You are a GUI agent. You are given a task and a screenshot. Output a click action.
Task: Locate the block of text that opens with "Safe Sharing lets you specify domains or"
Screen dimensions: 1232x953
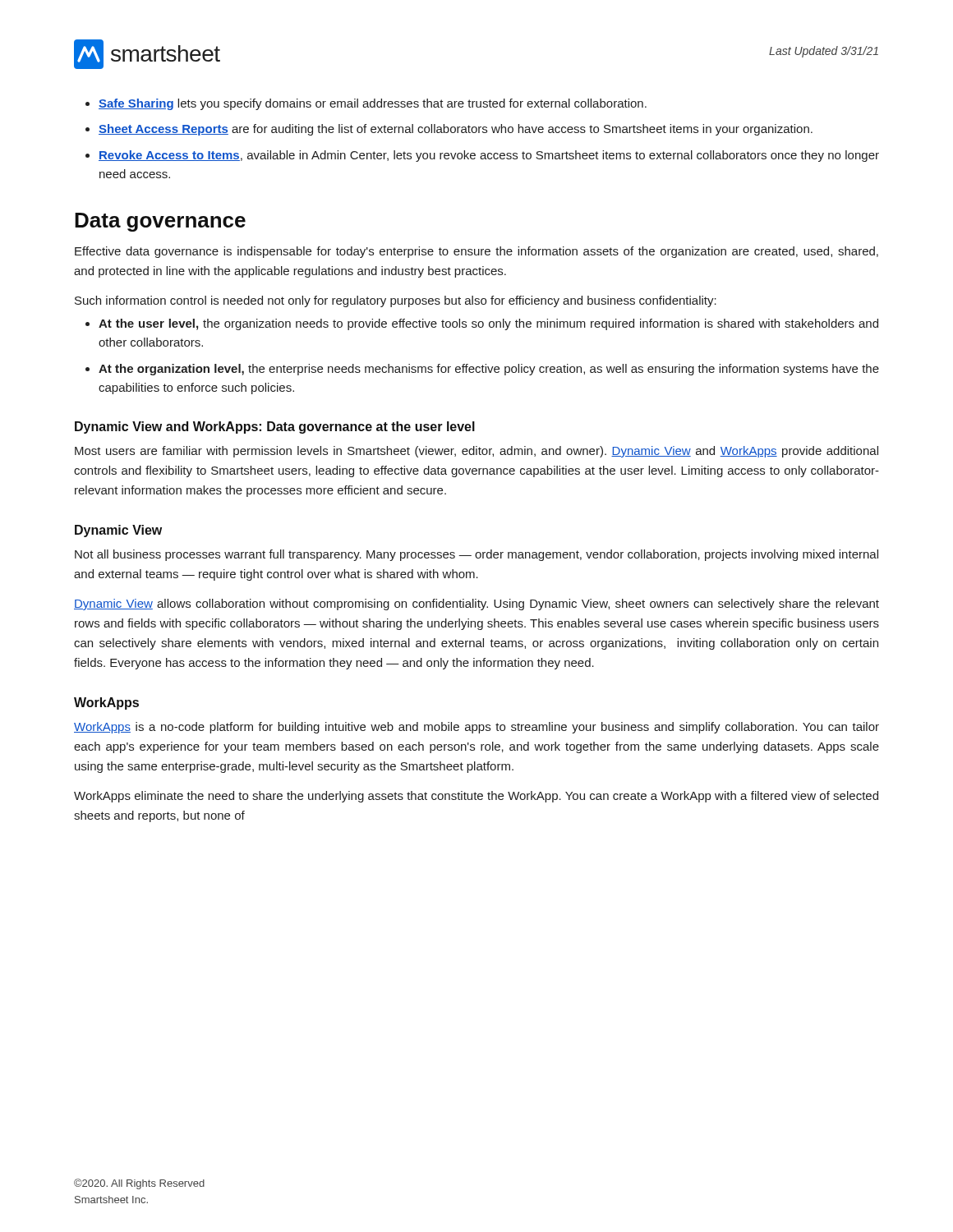coord(373,103)
